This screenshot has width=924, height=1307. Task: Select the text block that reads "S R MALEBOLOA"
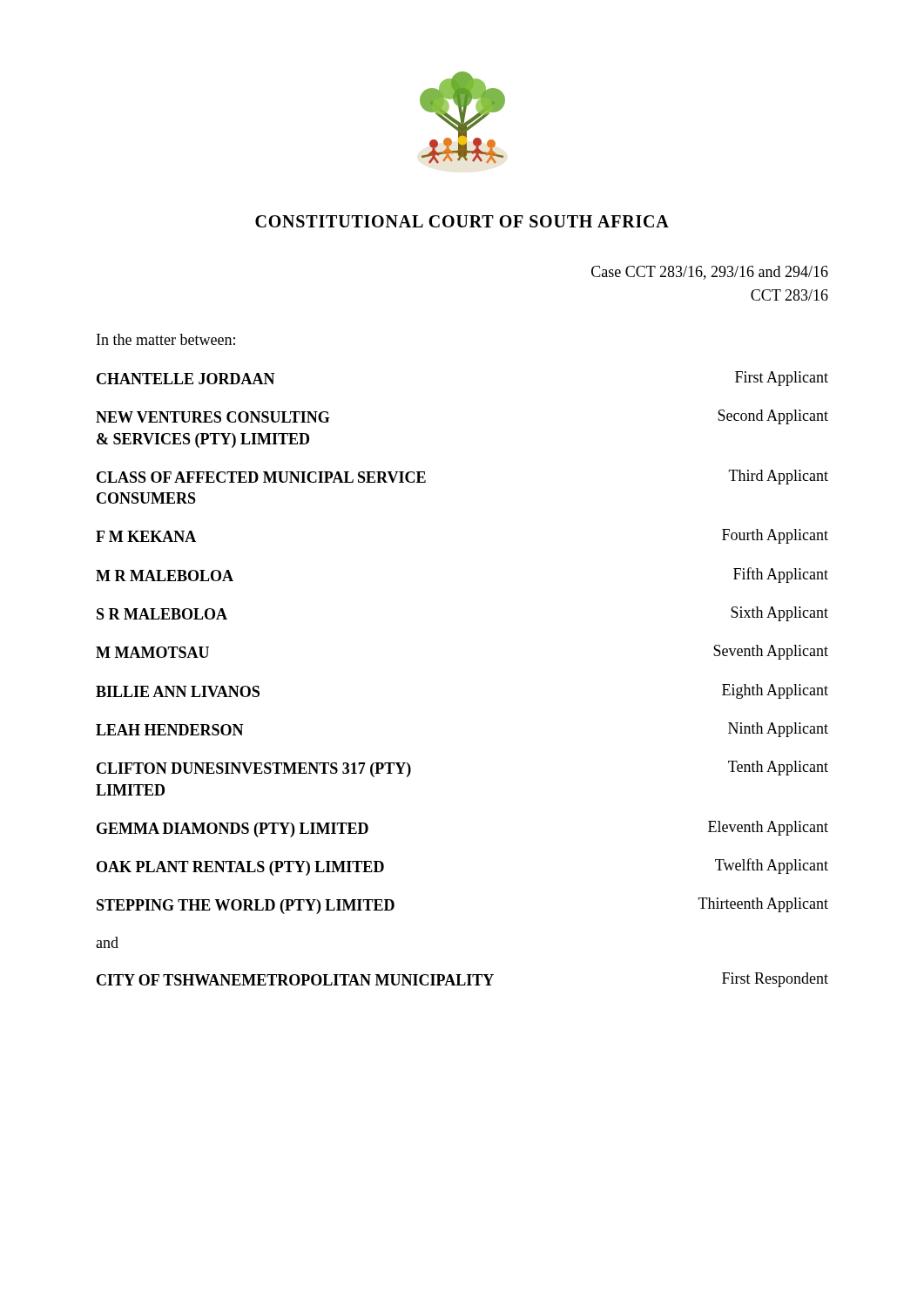point(175,614)
